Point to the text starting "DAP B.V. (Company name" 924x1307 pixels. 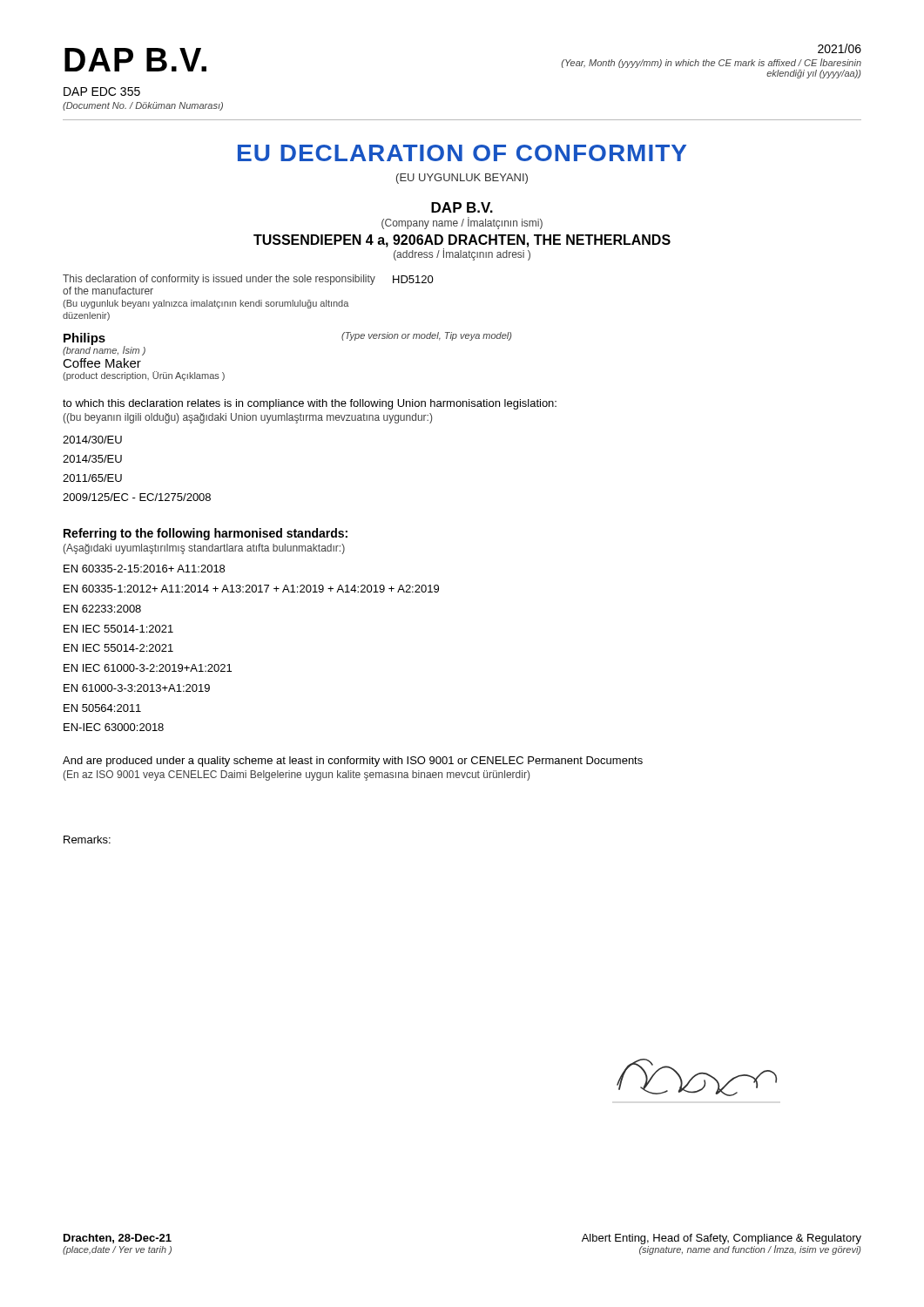pyautogui.click(x=462, y=230)
